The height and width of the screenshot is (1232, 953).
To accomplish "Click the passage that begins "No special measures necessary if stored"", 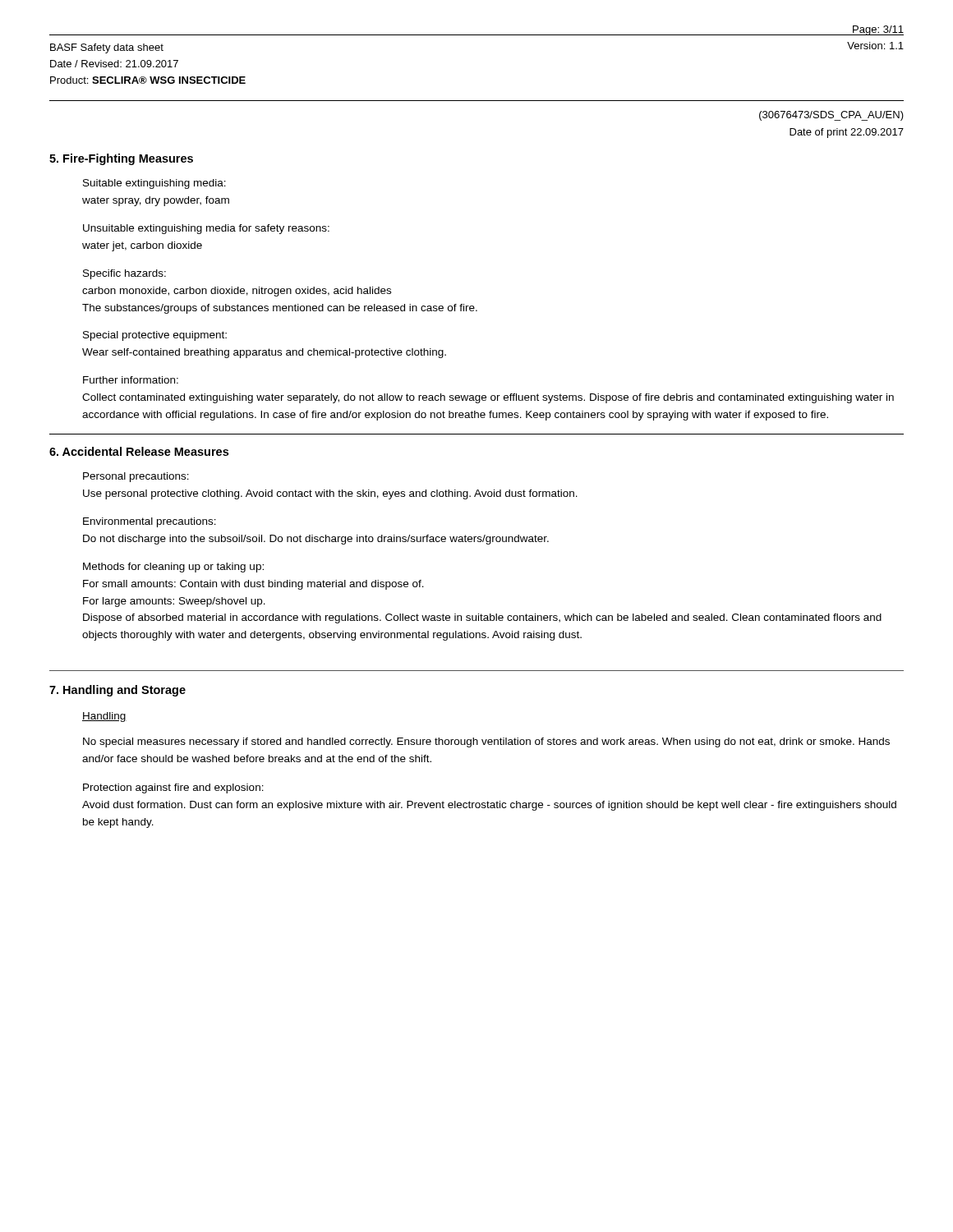I will pos(486,750).
